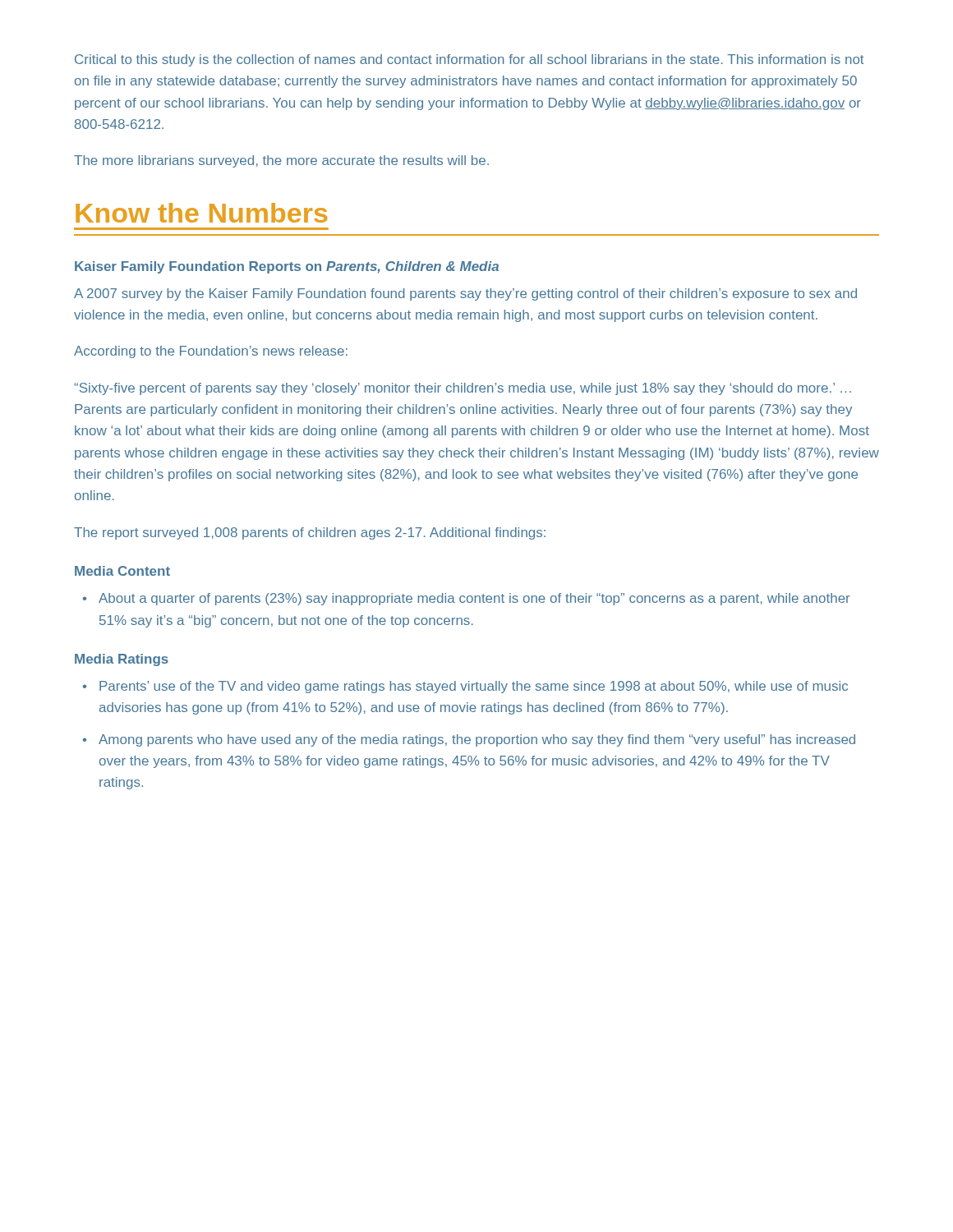Locate the text "Know the Numbers"
Image resolution: width=953 pixels, height=1232 pixels.
[201, 213]
